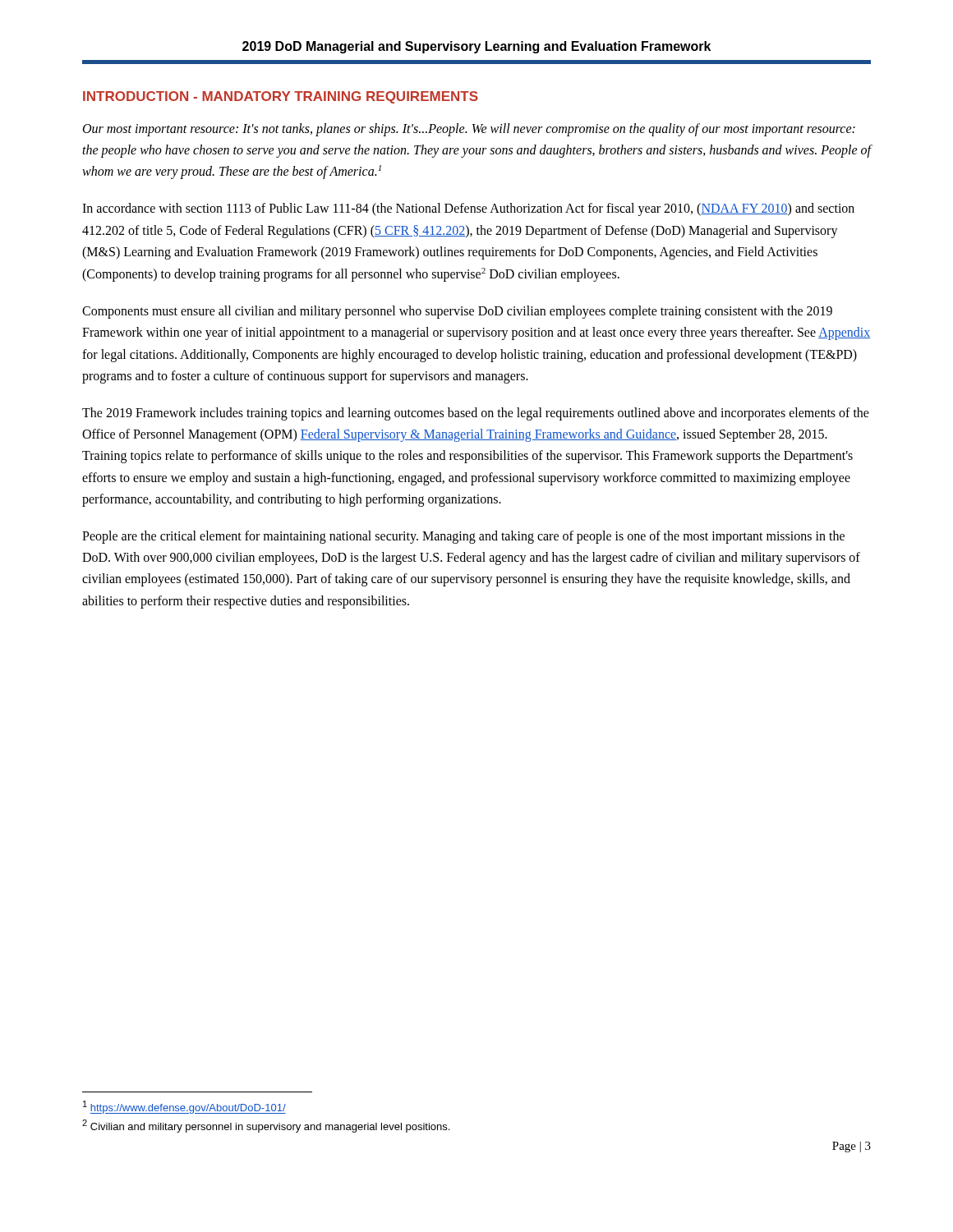Click on the footnote with the text "1 https://www.defense.gov/About/DoD-101/"
The image size is (953, 1232).
(184, 1107)
